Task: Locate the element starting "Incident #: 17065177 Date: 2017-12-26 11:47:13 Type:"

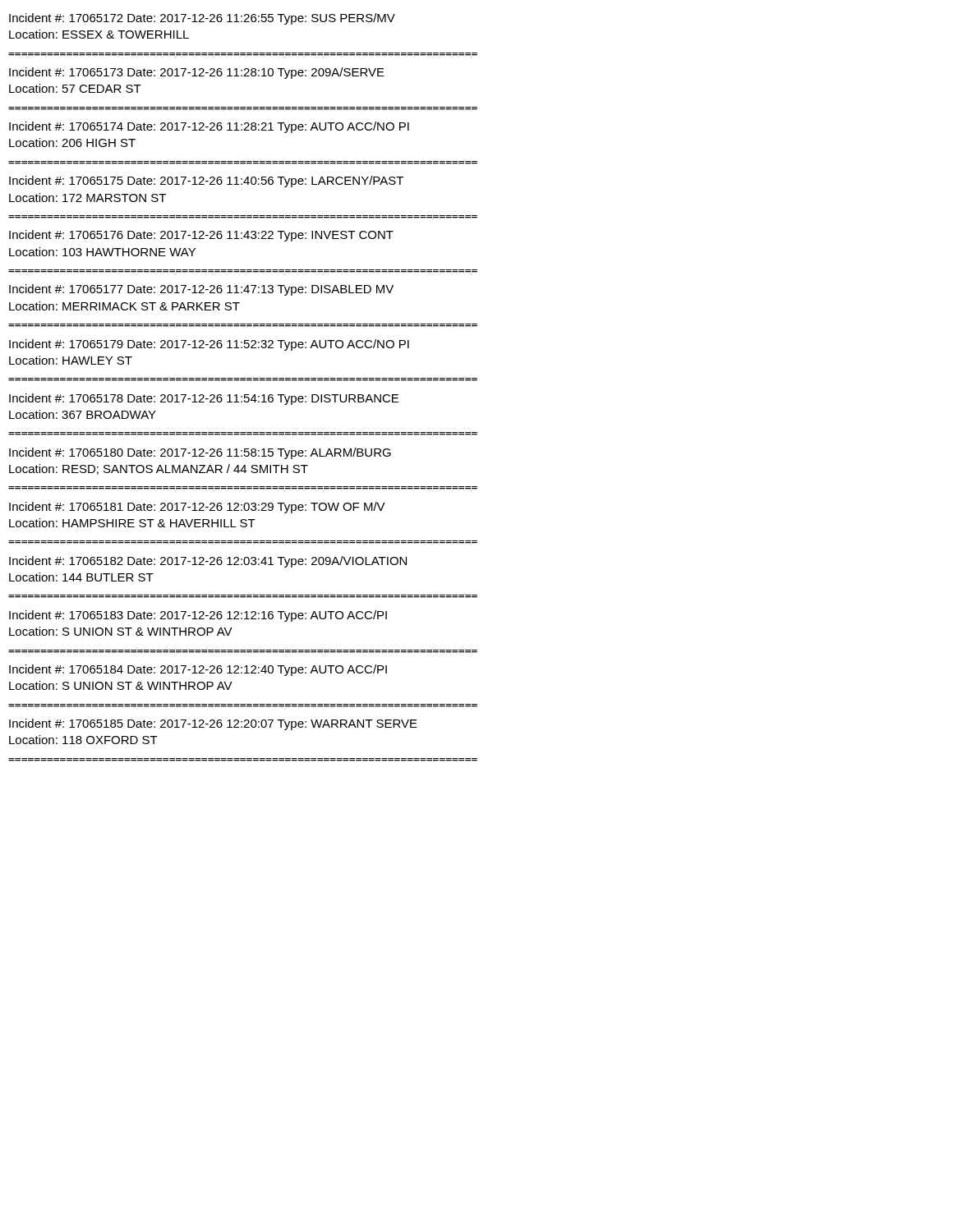Action: click(x=201, y=290)
